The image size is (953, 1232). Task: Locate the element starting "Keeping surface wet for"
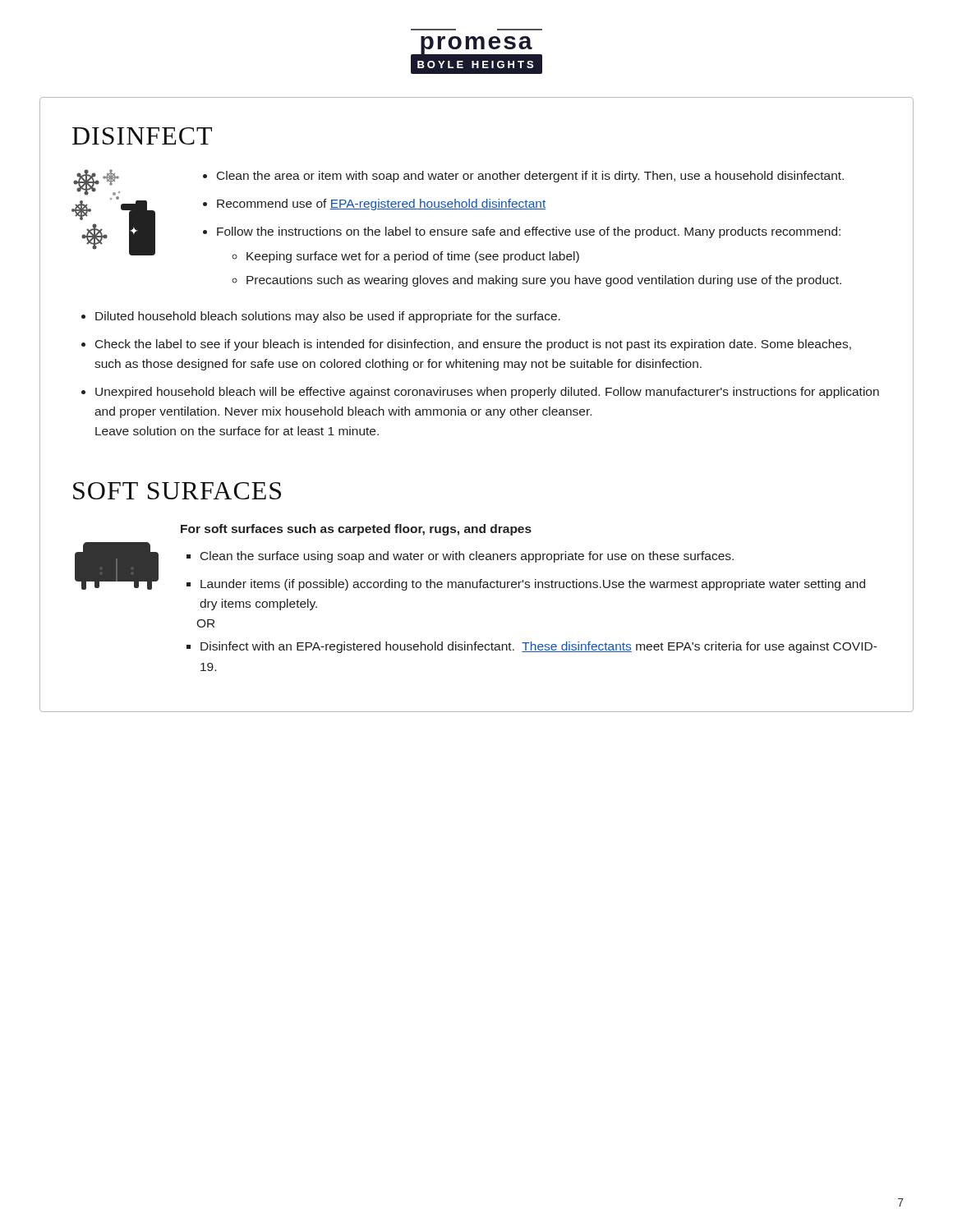click(413, 256)
